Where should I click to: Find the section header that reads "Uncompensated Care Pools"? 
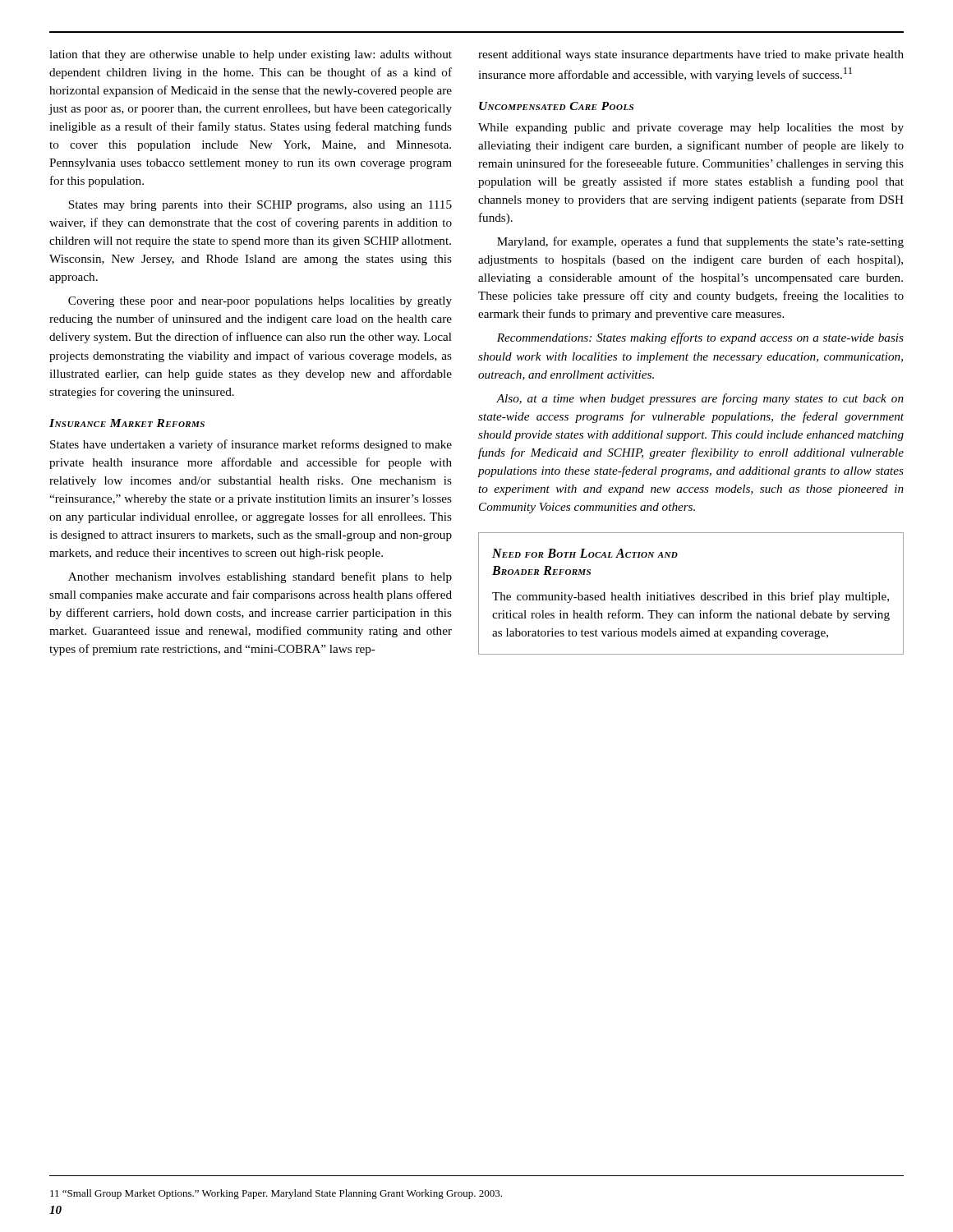pyautogui.click(x=556, y=106)
